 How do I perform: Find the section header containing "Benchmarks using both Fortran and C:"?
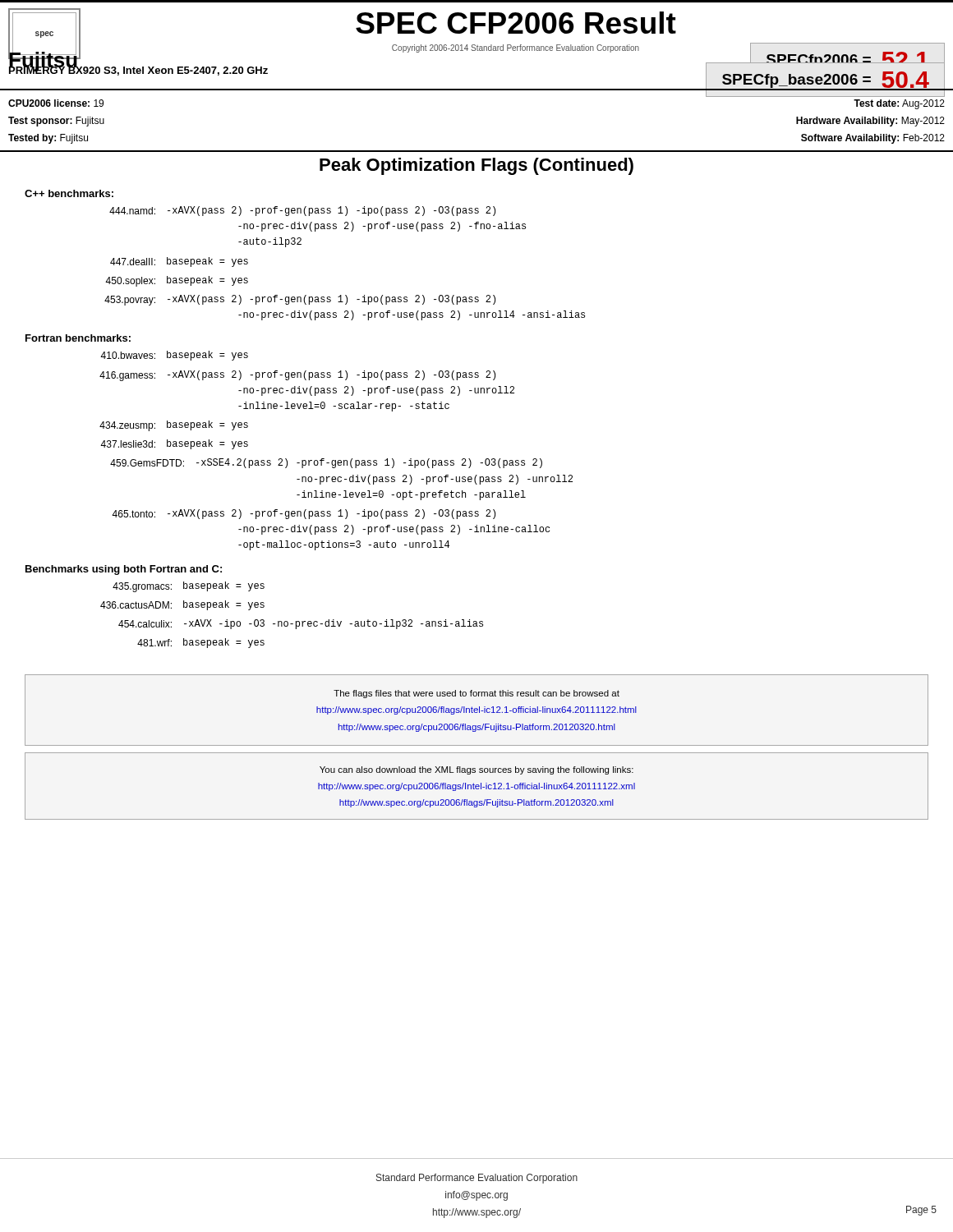[124, 568]
